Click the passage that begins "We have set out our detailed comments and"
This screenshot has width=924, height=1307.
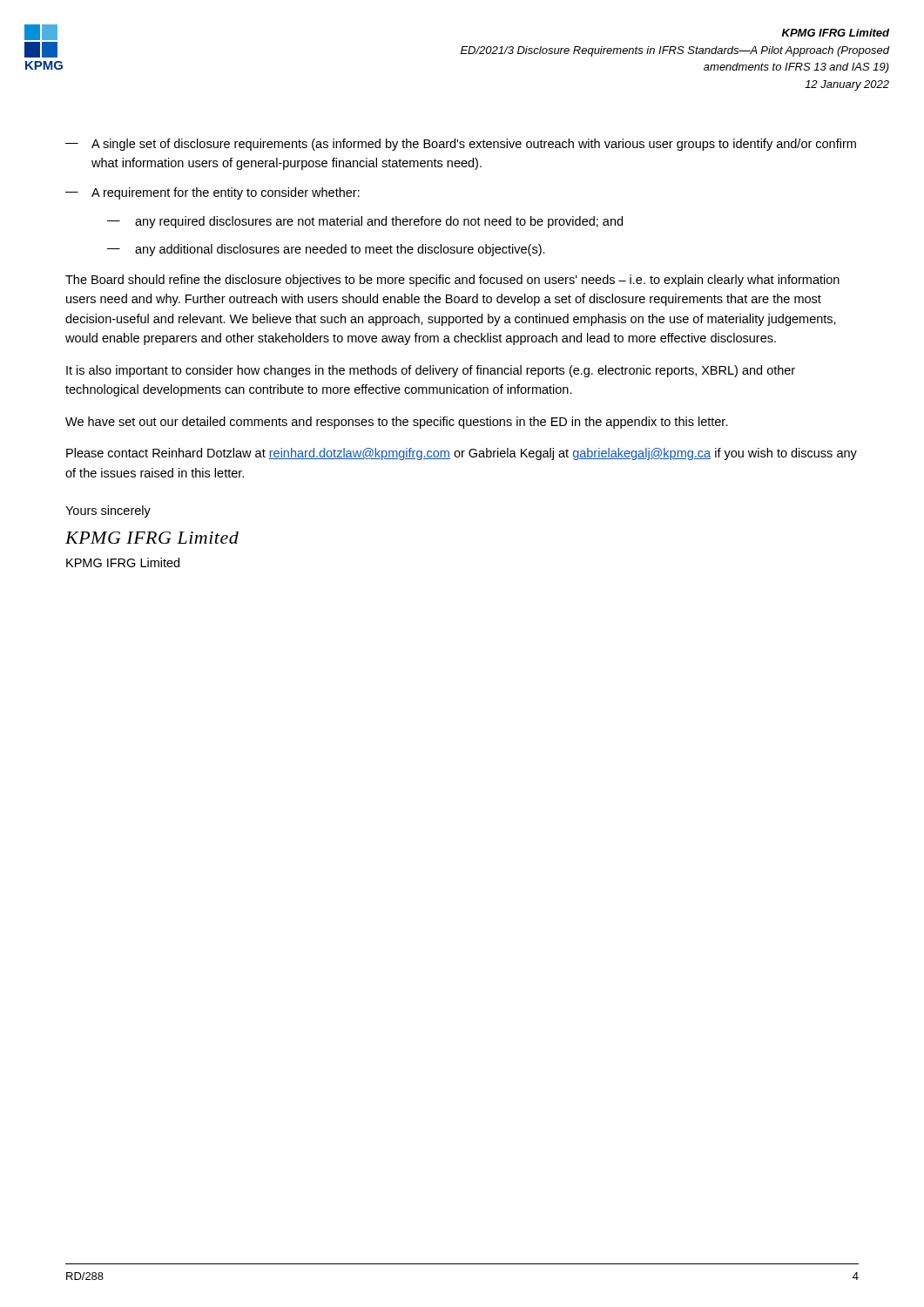397,421
